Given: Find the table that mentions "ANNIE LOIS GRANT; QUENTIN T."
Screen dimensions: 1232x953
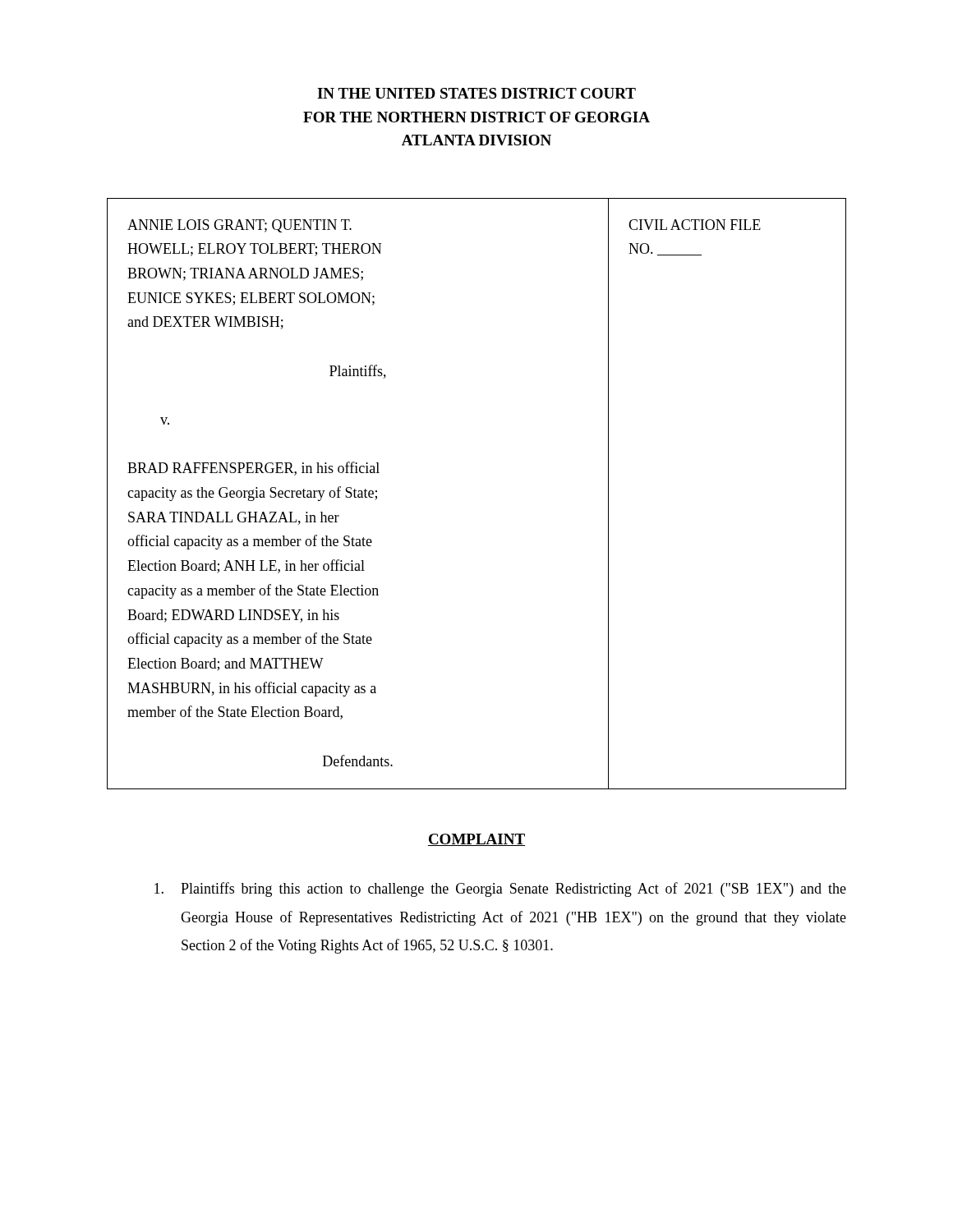Looking at the screenshot, I should pyautogui.click(x=476, y=494).
